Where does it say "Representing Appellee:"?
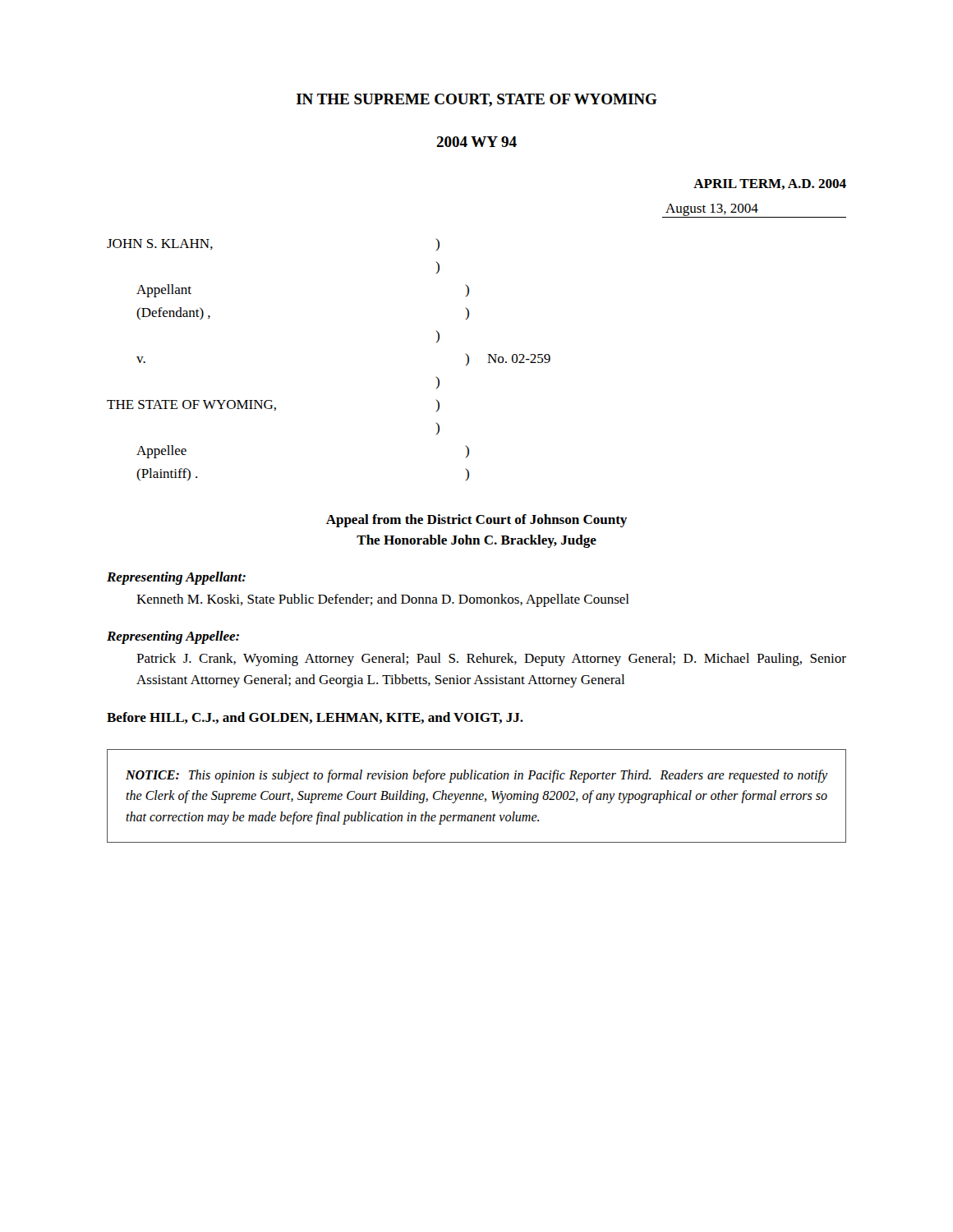Viewport: 953px width, 1232px height. [x=173, y=636]
